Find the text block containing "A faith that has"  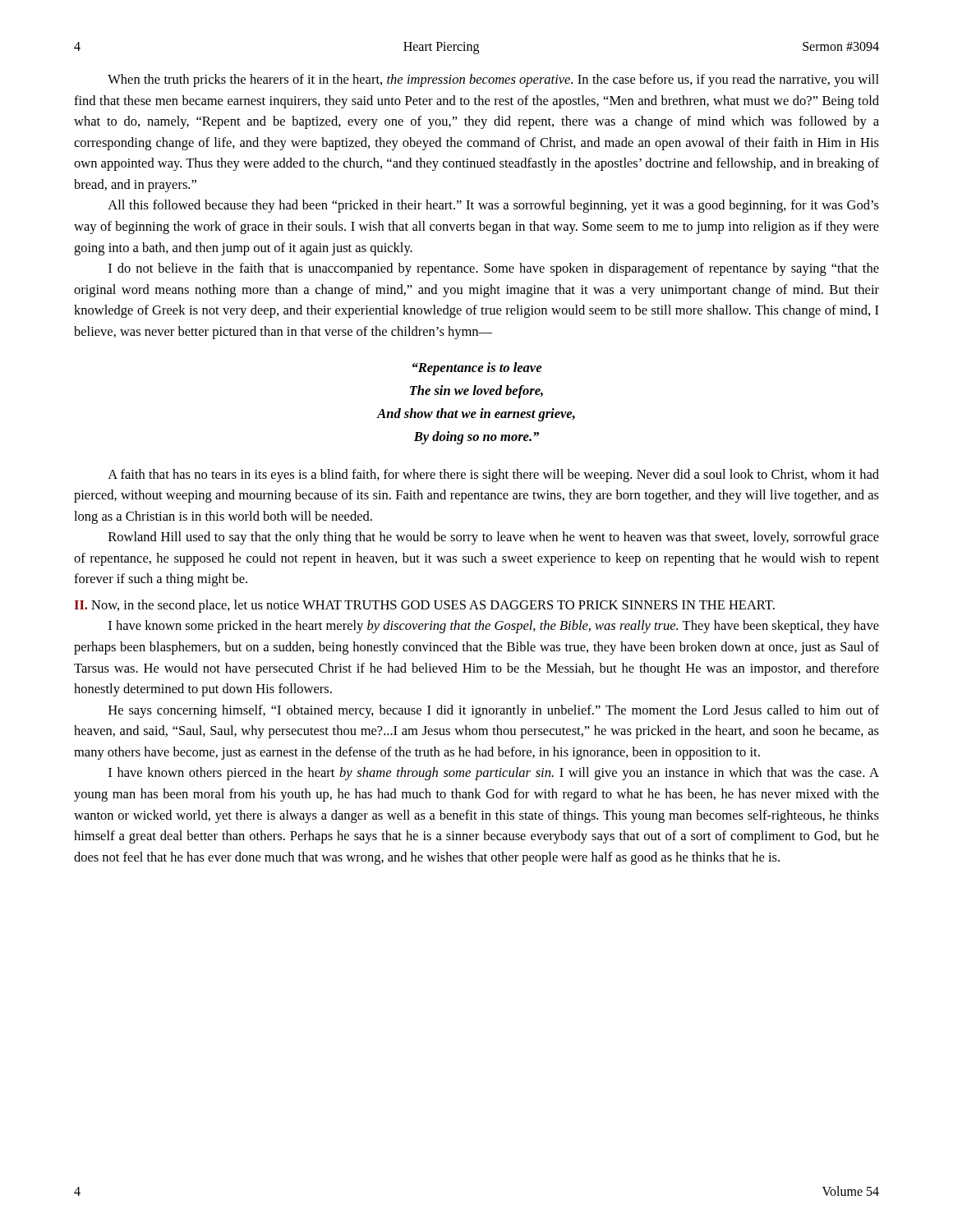[x=476, y=495]
